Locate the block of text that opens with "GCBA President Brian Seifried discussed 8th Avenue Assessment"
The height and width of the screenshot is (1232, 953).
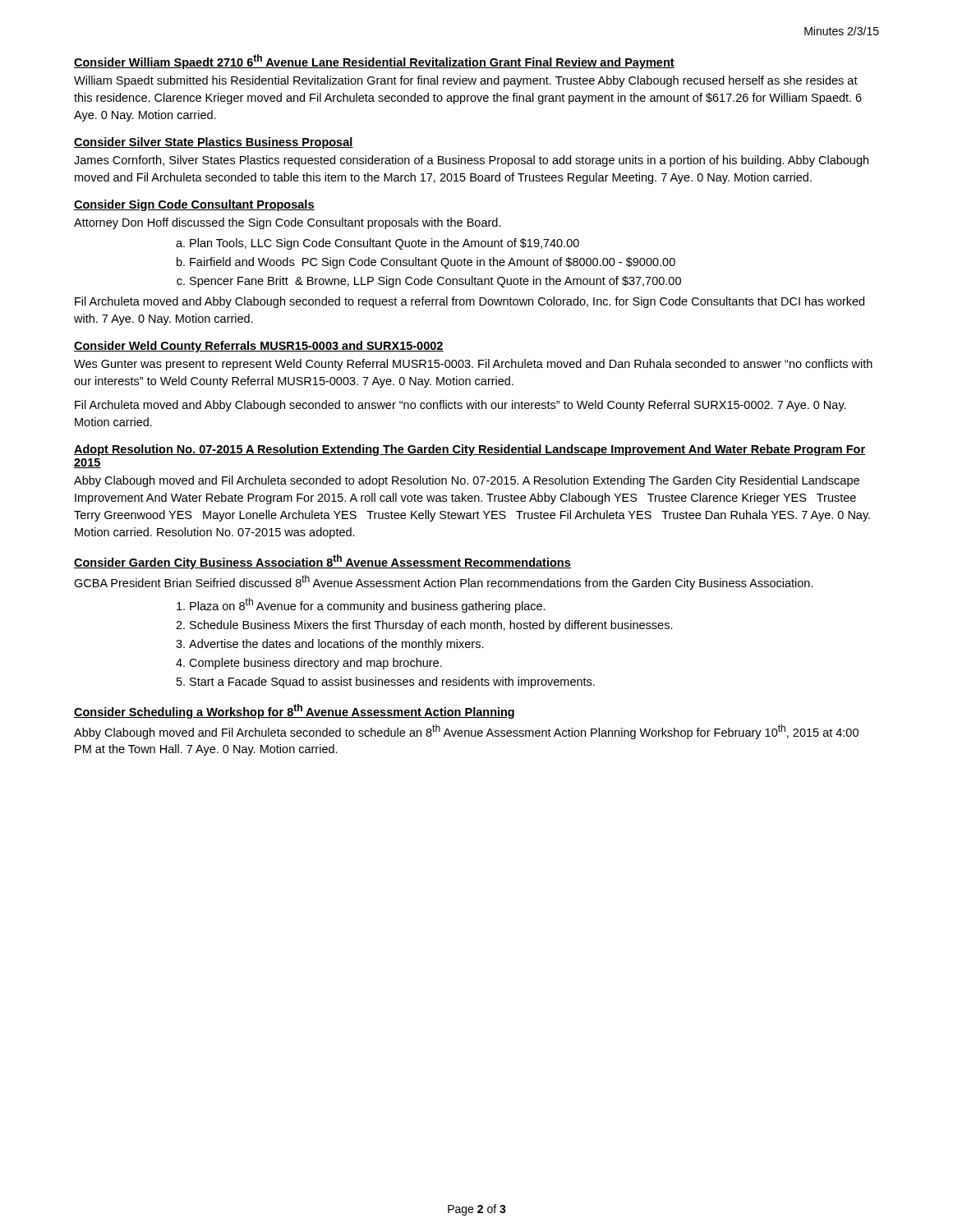click(444, 581)
